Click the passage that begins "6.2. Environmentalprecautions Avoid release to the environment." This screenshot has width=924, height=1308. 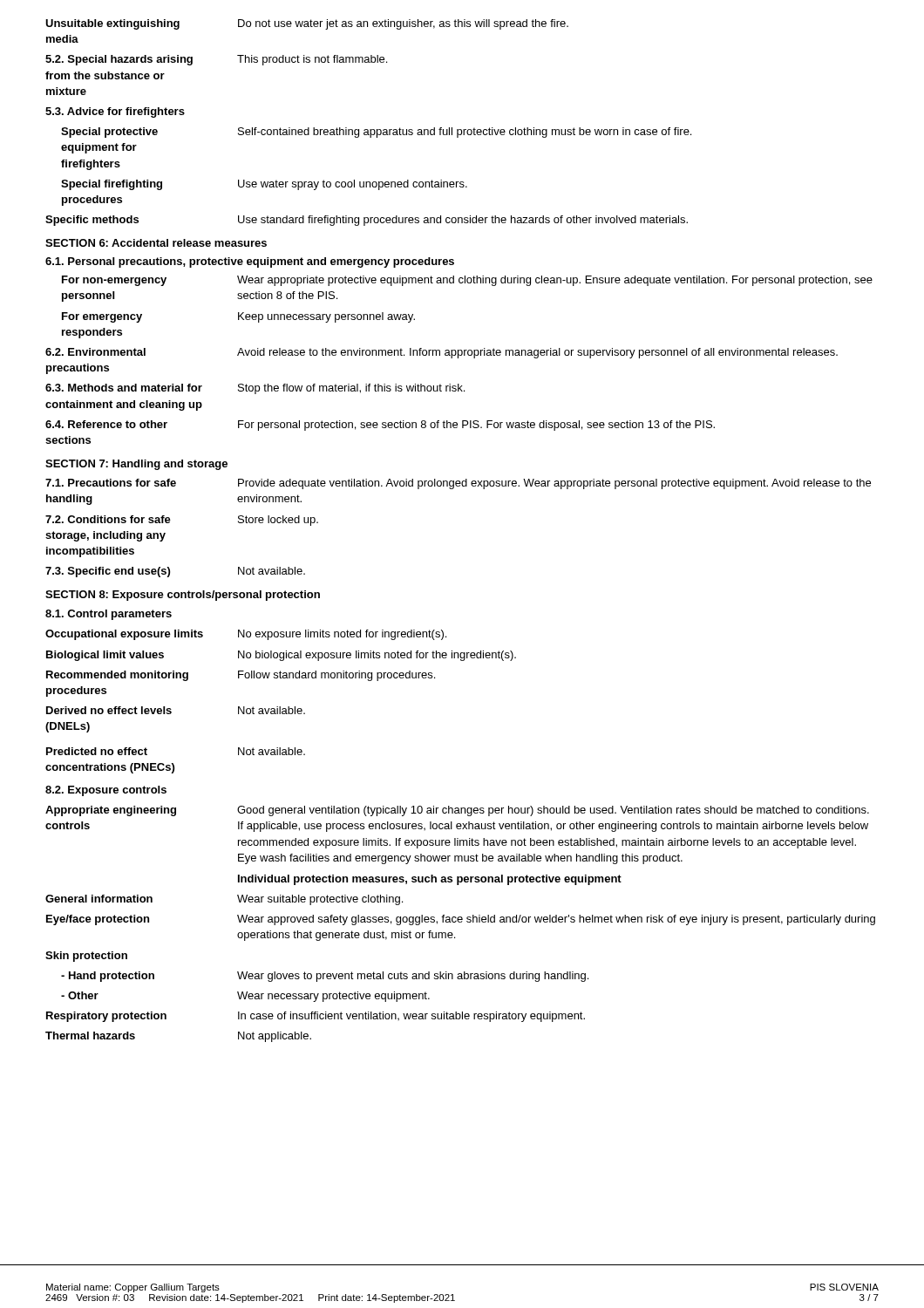pos(462,360)
